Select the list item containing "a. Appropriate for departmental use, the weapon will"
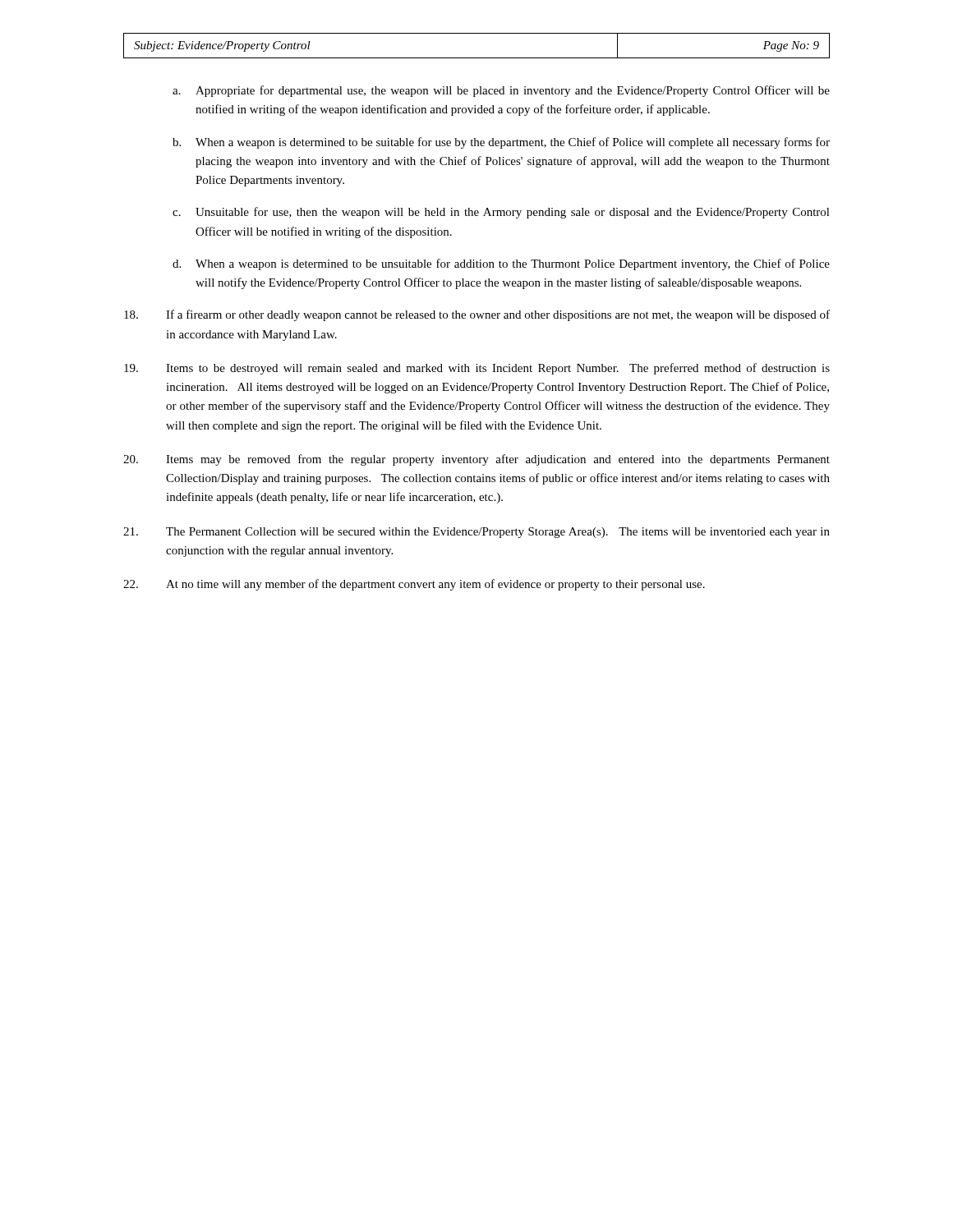The width and height of the screenshot is (953, 1232). pyautogui.click(x=501, y=100)
